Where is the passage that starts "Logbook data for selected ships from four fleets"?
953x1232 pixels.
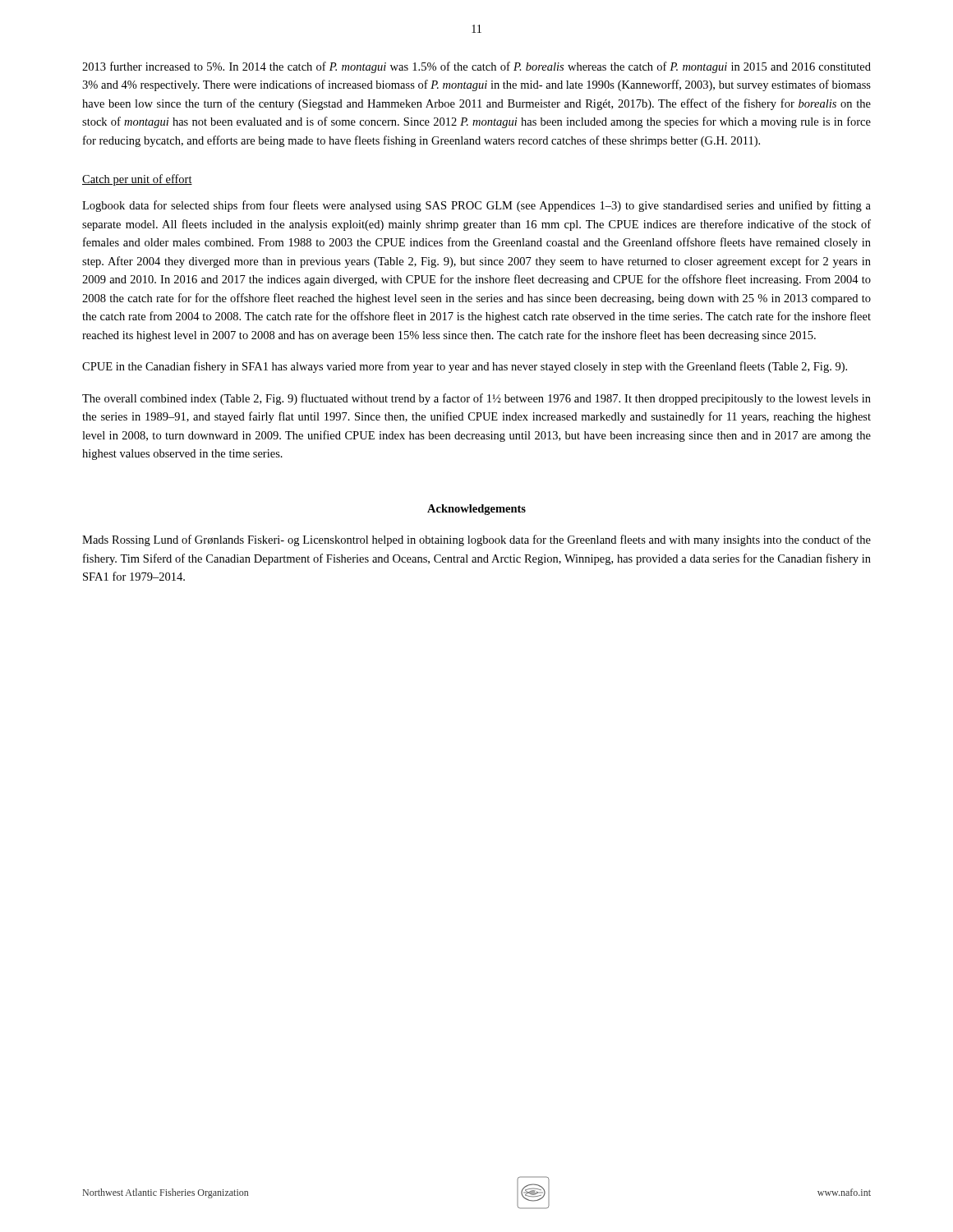[476, 270]
